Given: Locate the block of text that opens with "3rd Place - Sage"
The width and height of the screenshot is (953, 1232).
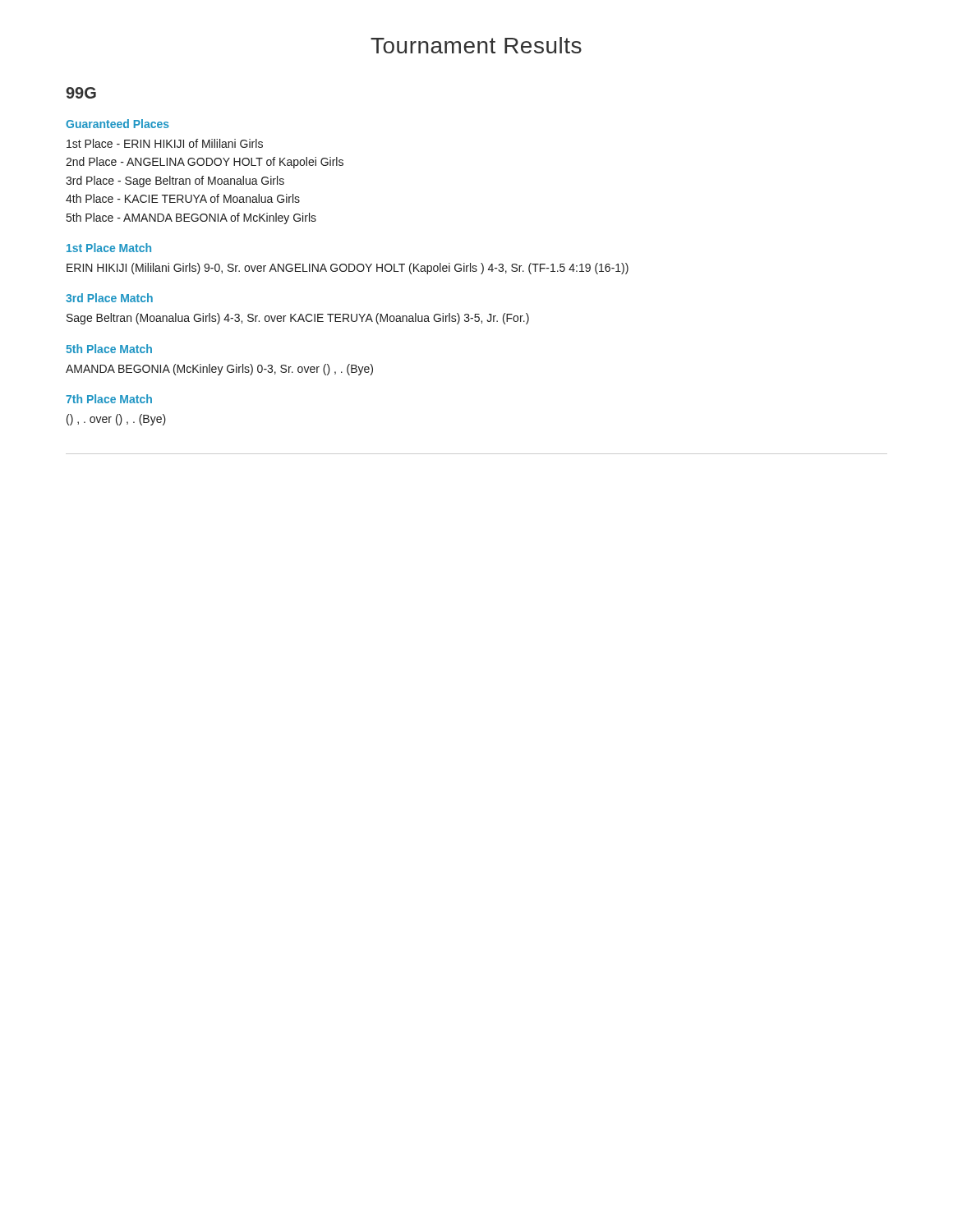Looking at the screenshot, I should (175, 182).
